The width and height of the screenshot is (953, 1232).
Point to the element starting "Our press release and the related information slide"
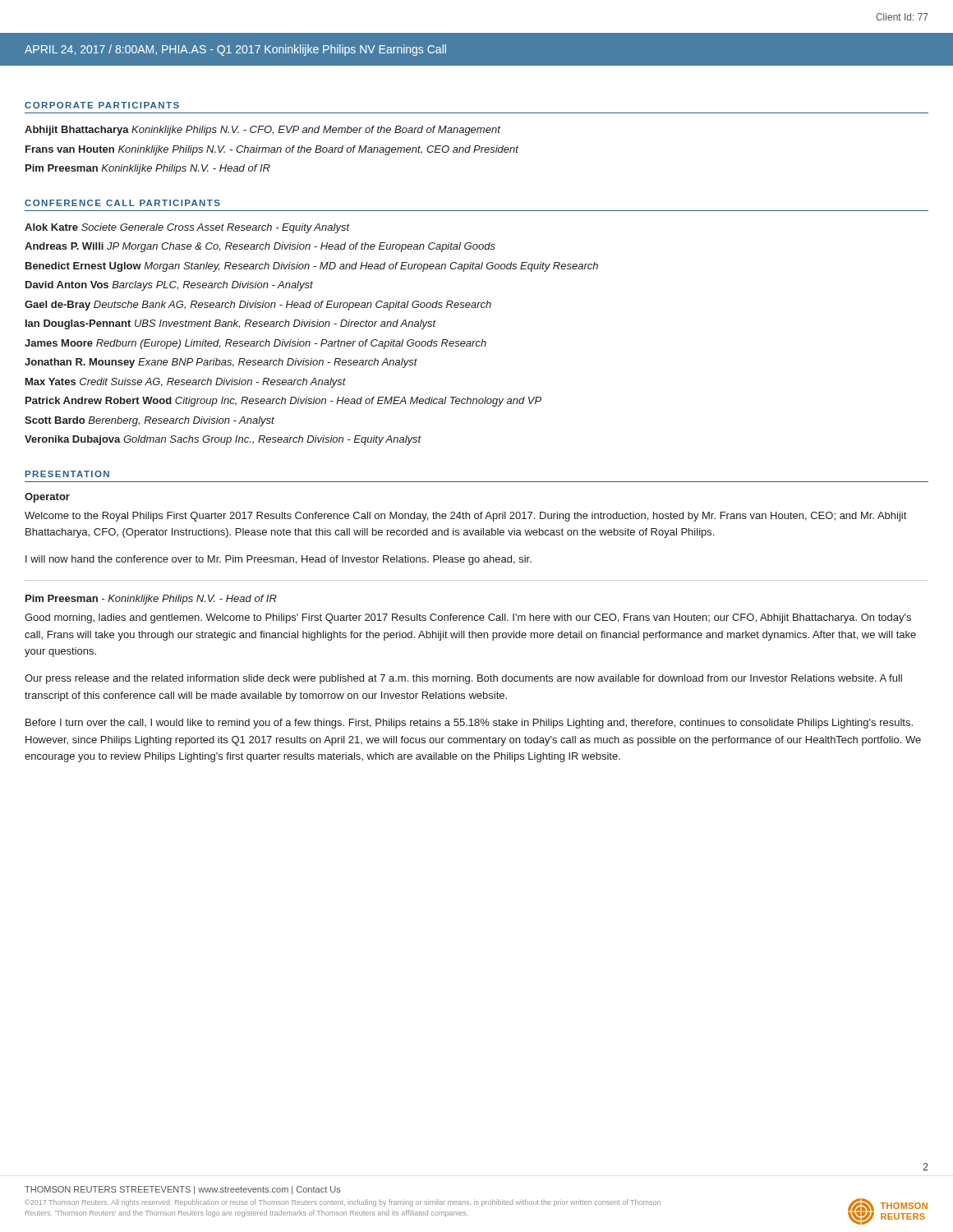click(x=464, y=687)
